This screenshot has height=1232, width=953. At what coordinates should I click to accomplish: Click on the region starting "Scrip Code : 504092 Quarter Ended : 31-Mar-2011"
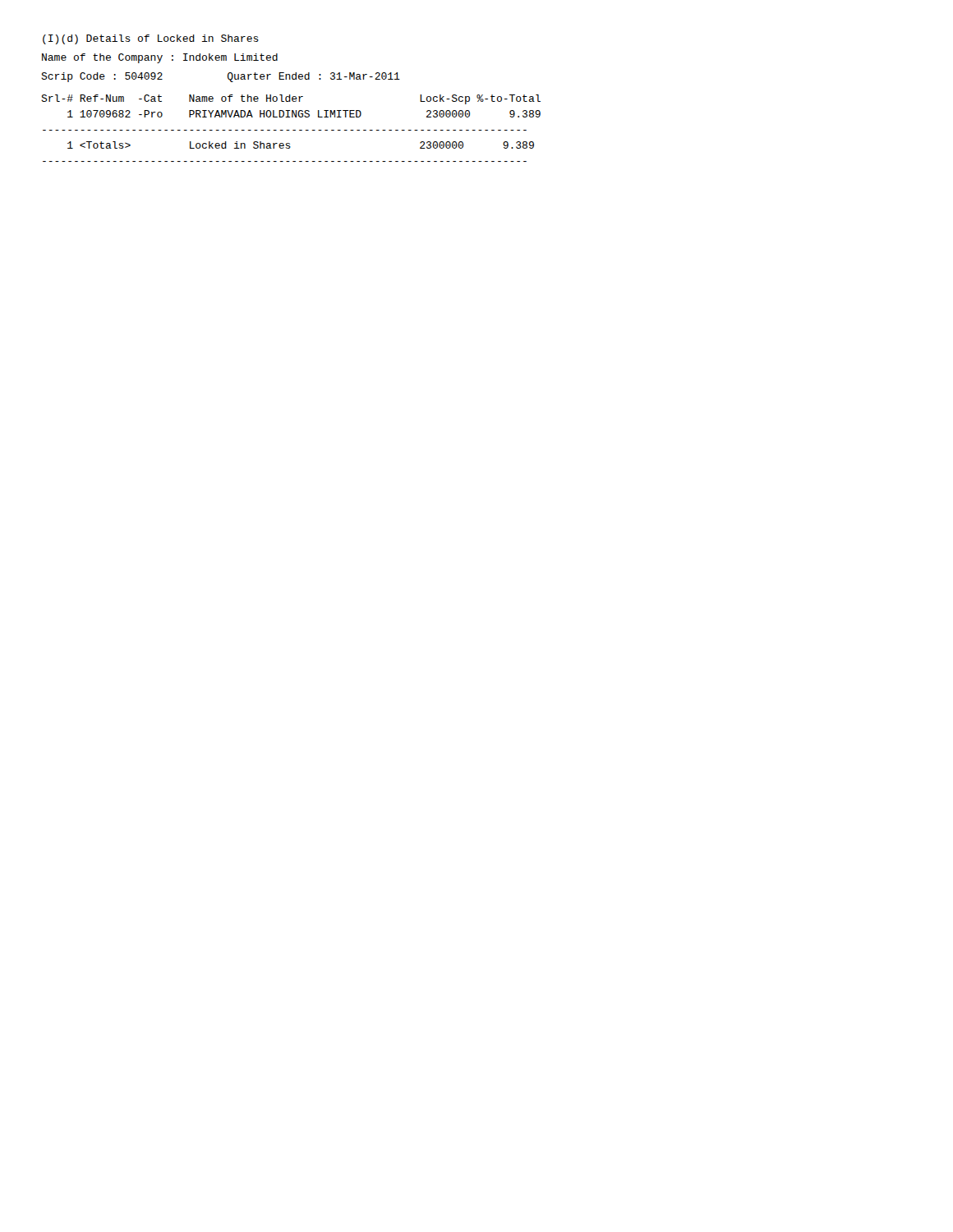click(x=221, y=77)
